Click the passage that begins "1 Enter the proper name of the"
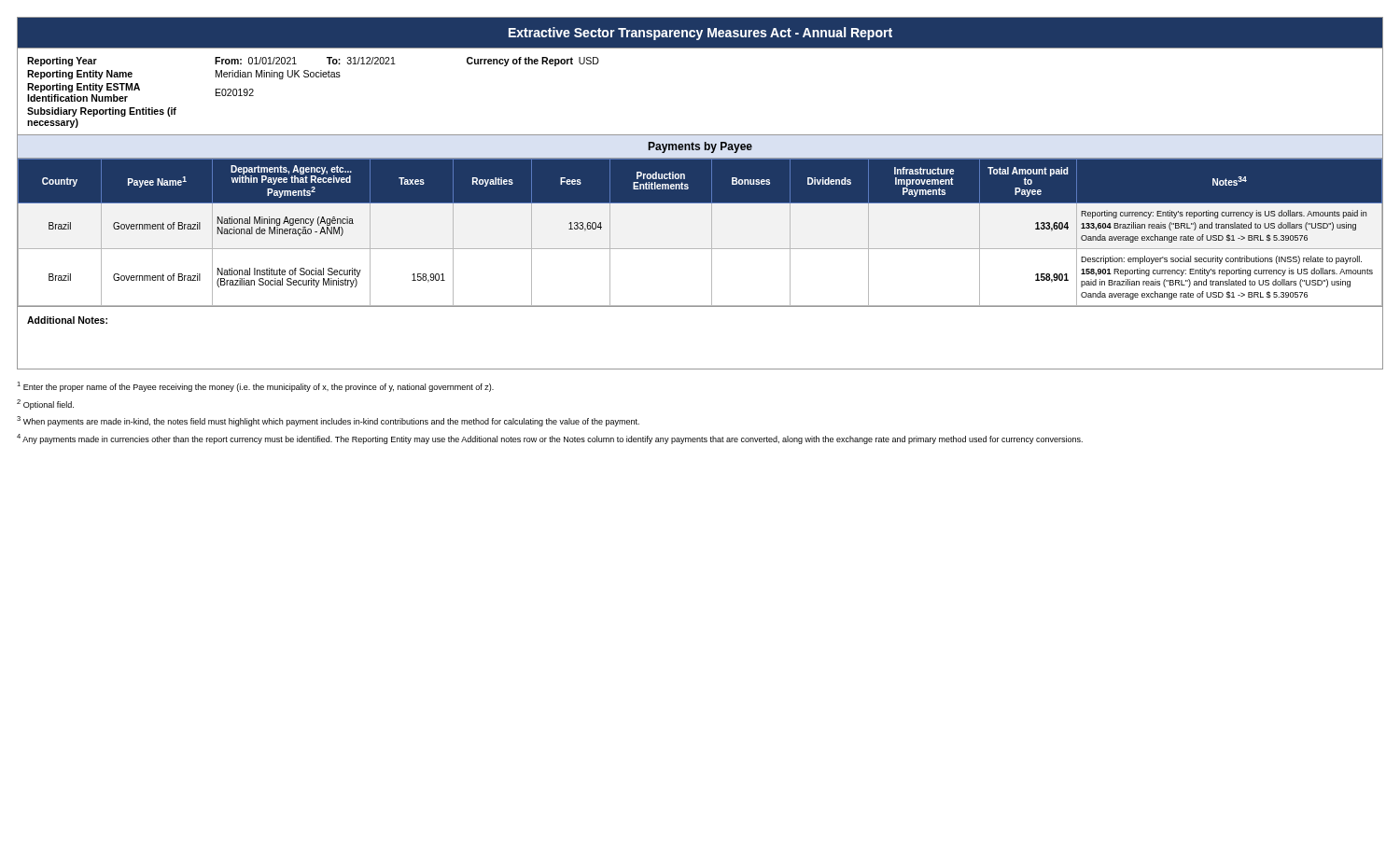 255,386
